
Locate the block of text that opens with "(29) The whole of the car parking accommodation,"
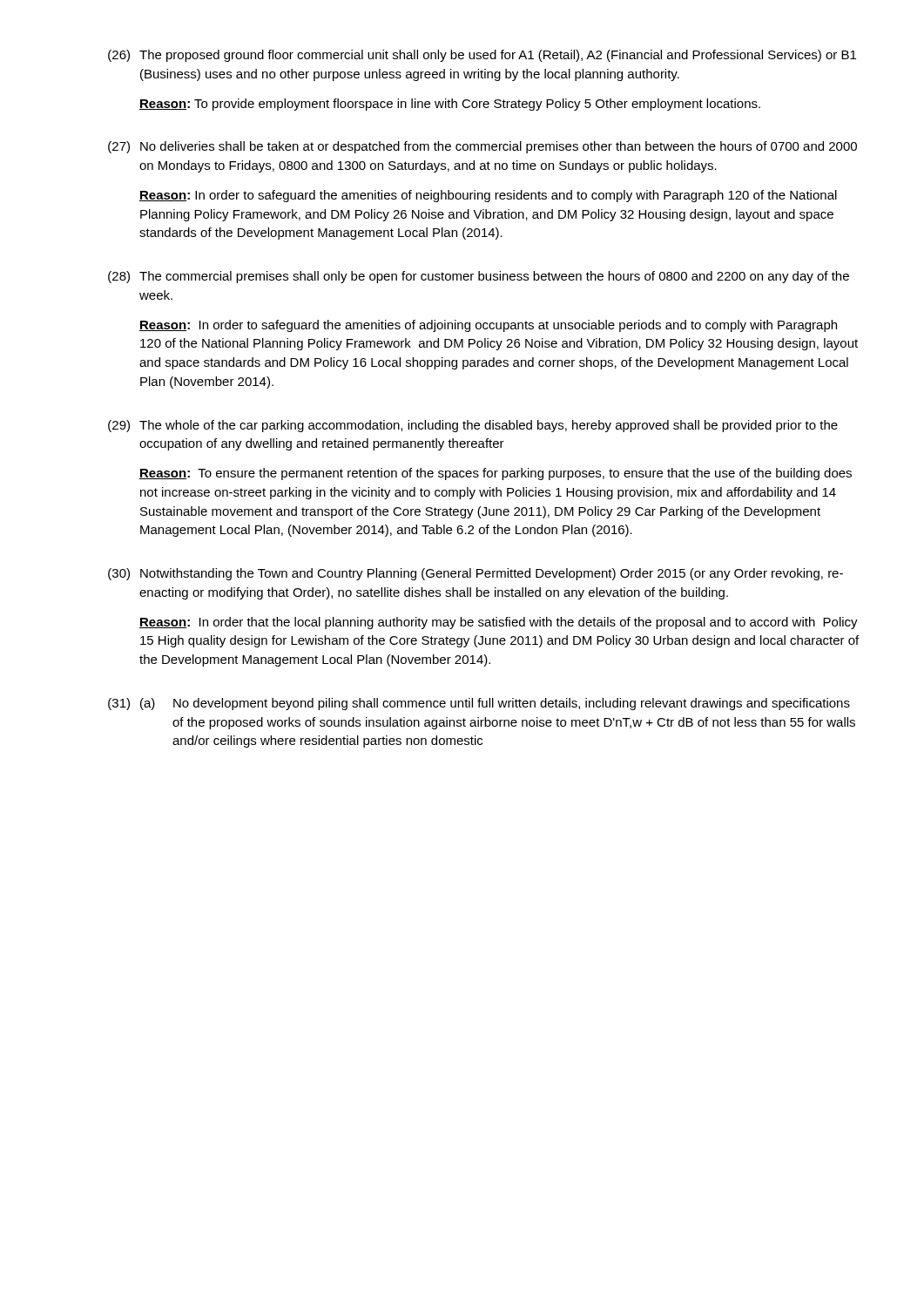[470, 477]
